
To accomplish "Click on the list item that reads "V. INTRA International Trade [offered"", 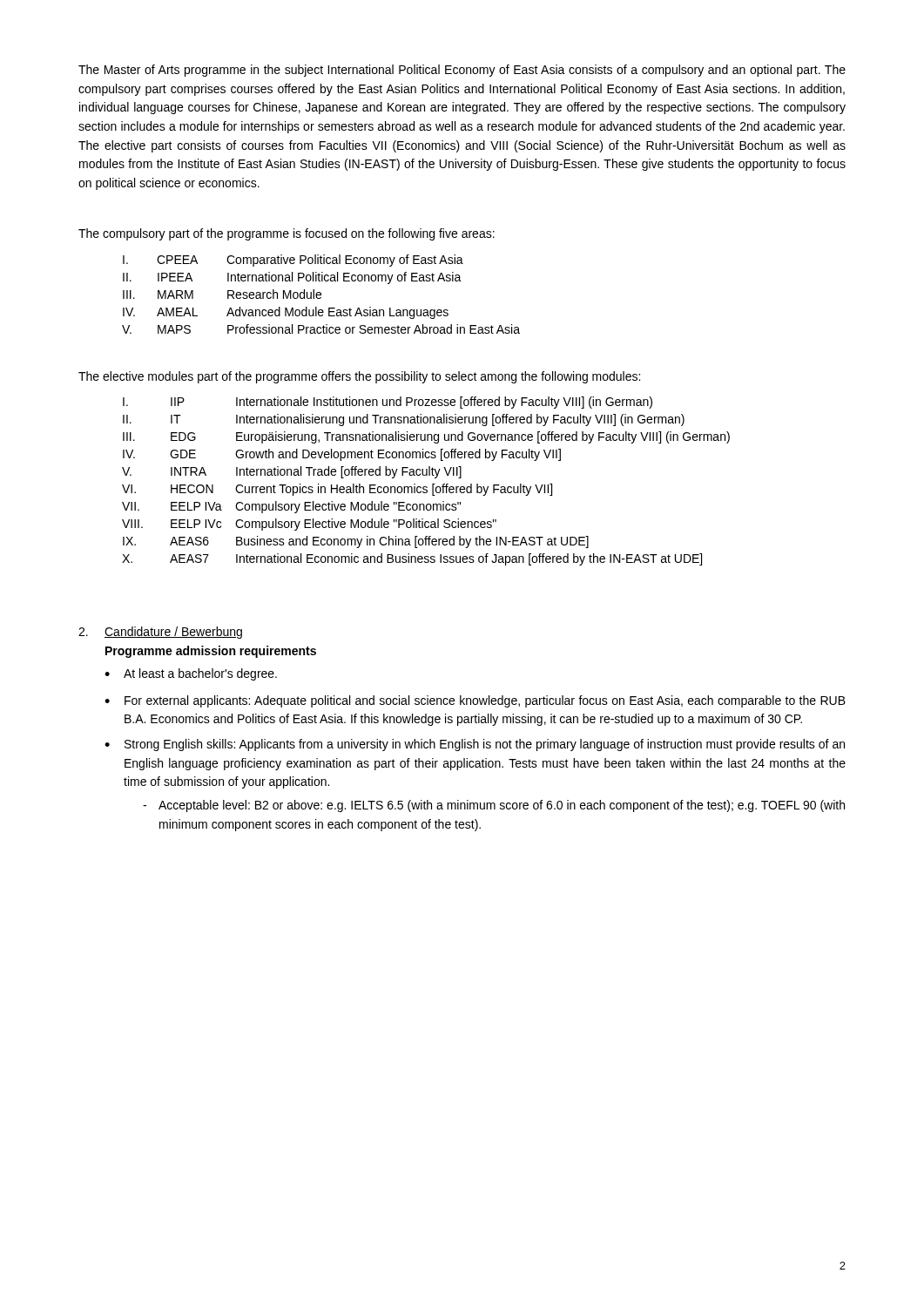I will pyautogui.click(x=292, y=472).
